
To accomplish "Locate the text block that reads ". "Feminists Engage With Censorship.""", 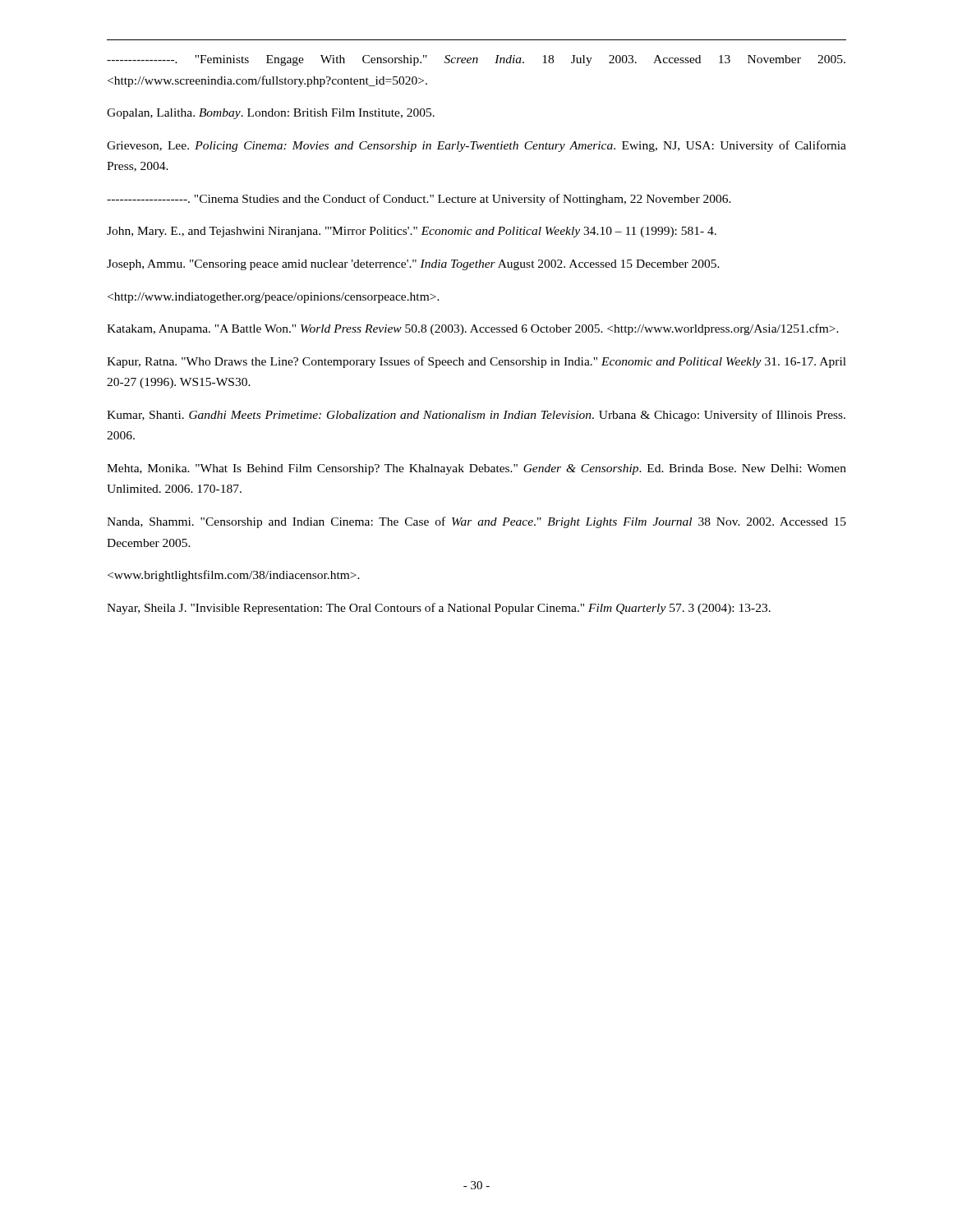I will 476,69.
